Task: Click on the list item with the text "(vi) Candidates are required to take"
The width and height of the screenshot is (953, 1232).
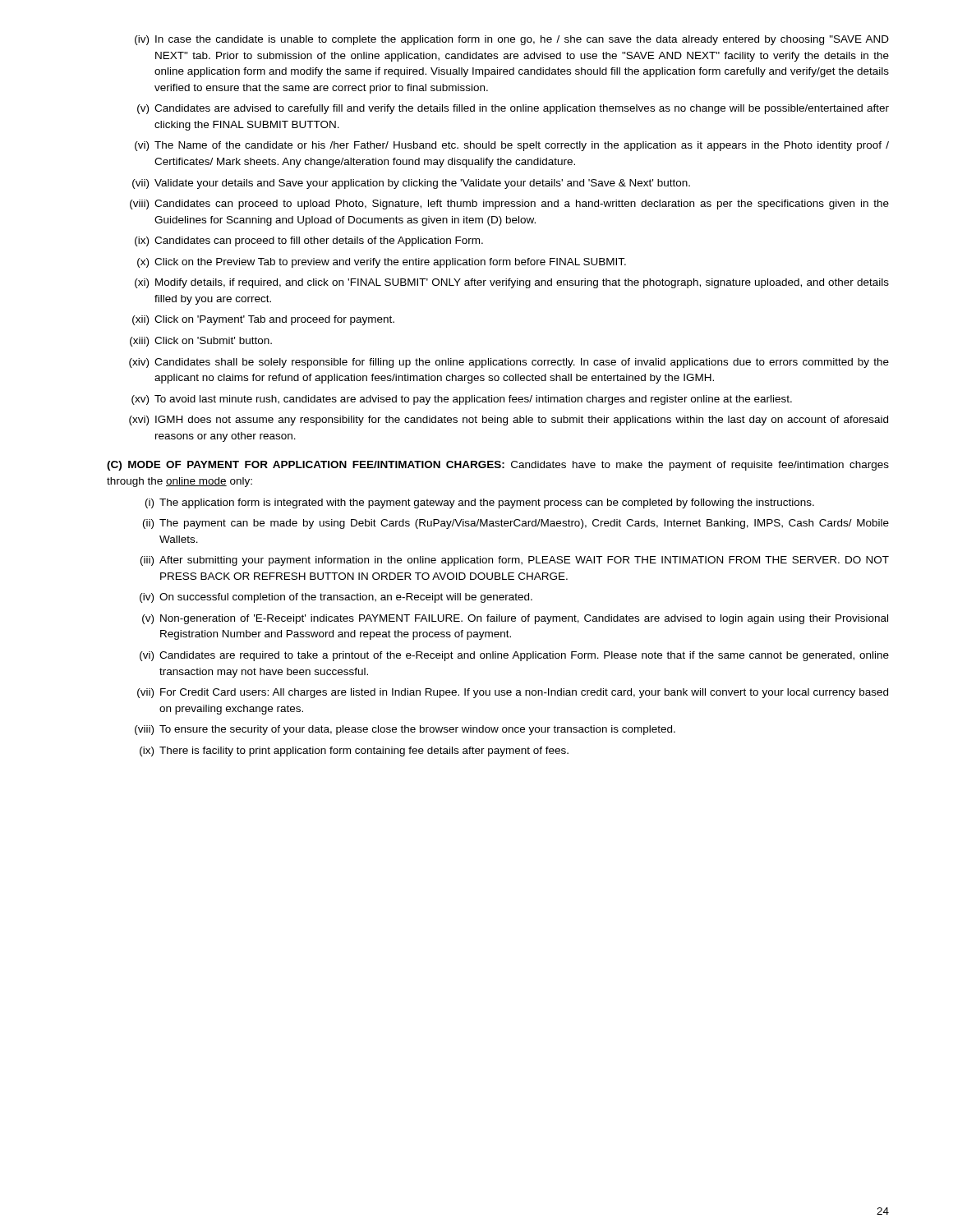Action: coord(506,663)
